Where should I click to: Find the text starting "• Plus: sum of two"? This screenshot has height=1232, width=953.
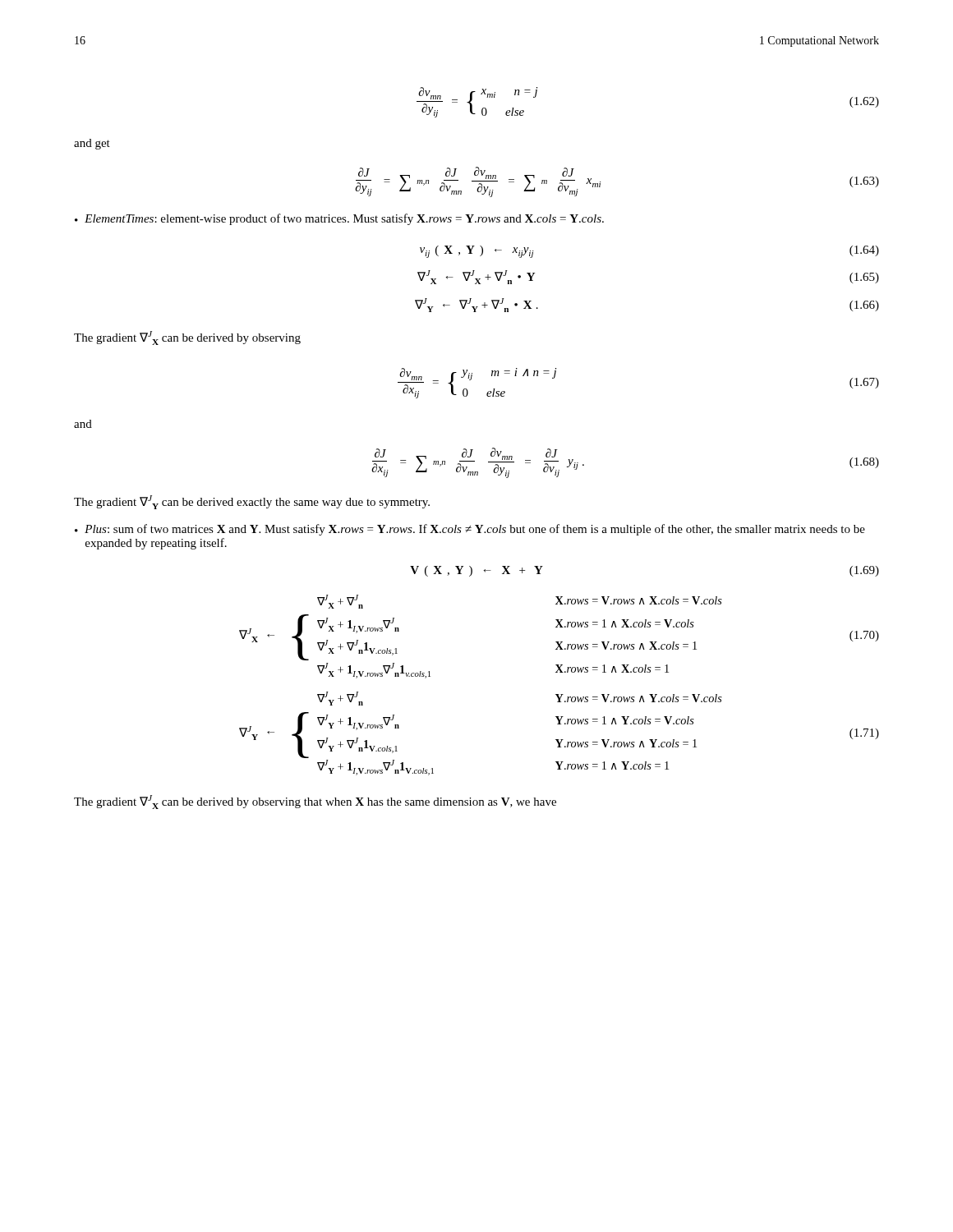tap(476, 536)
